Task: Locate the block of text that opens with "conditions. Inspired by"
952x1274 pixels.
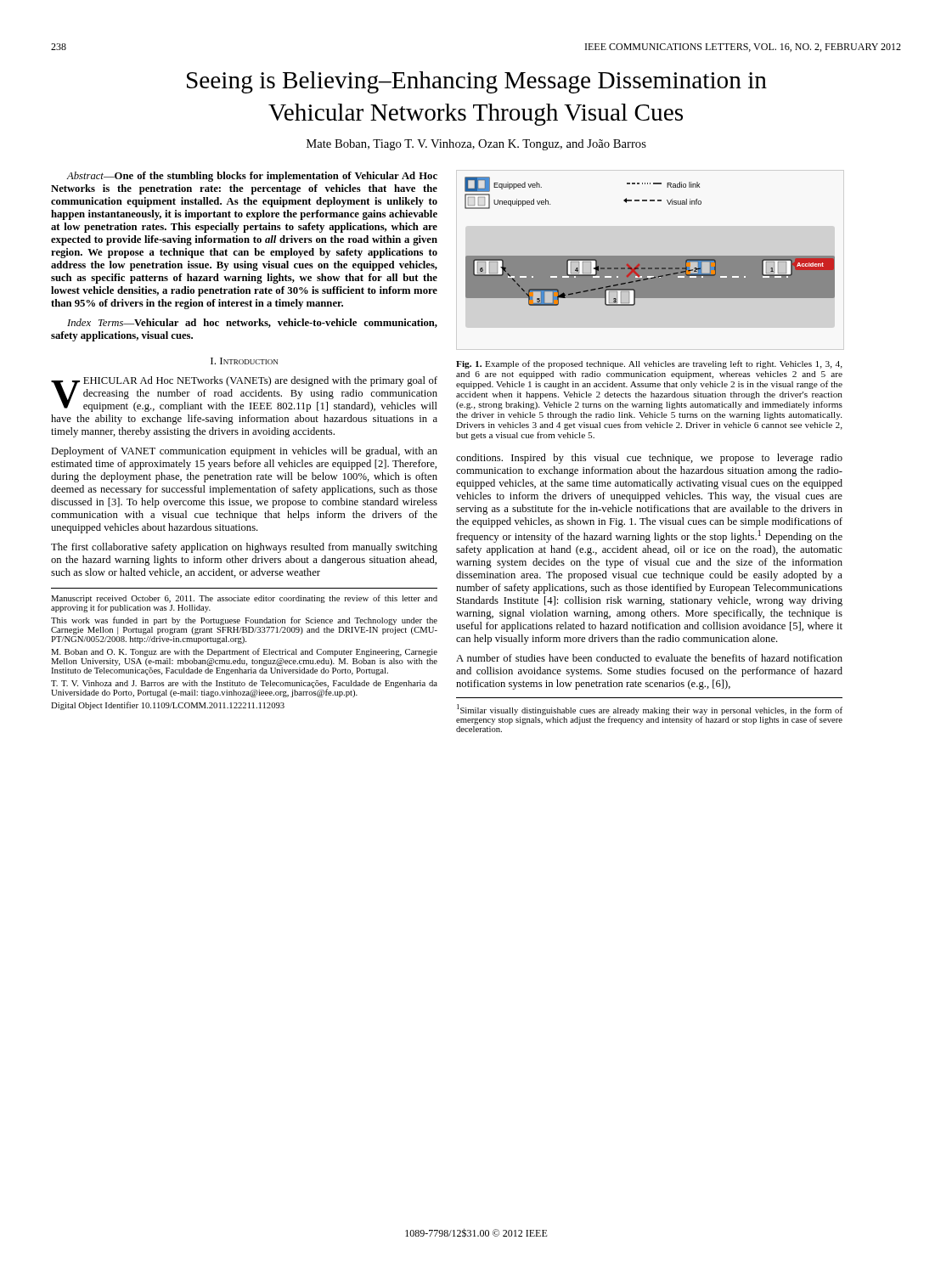Action: tap(649, 571)
